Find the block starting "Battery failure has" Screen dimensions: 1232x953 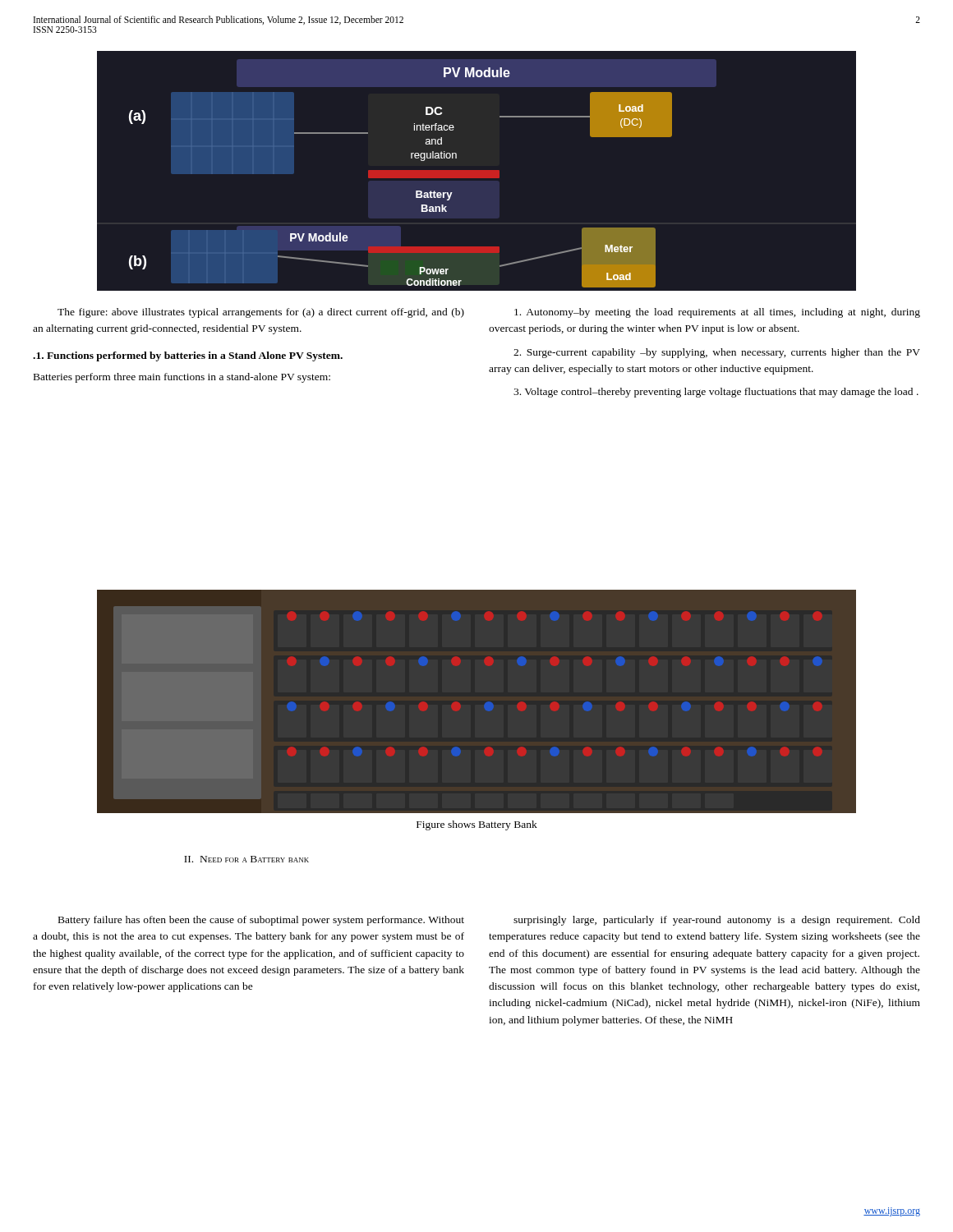249,953
